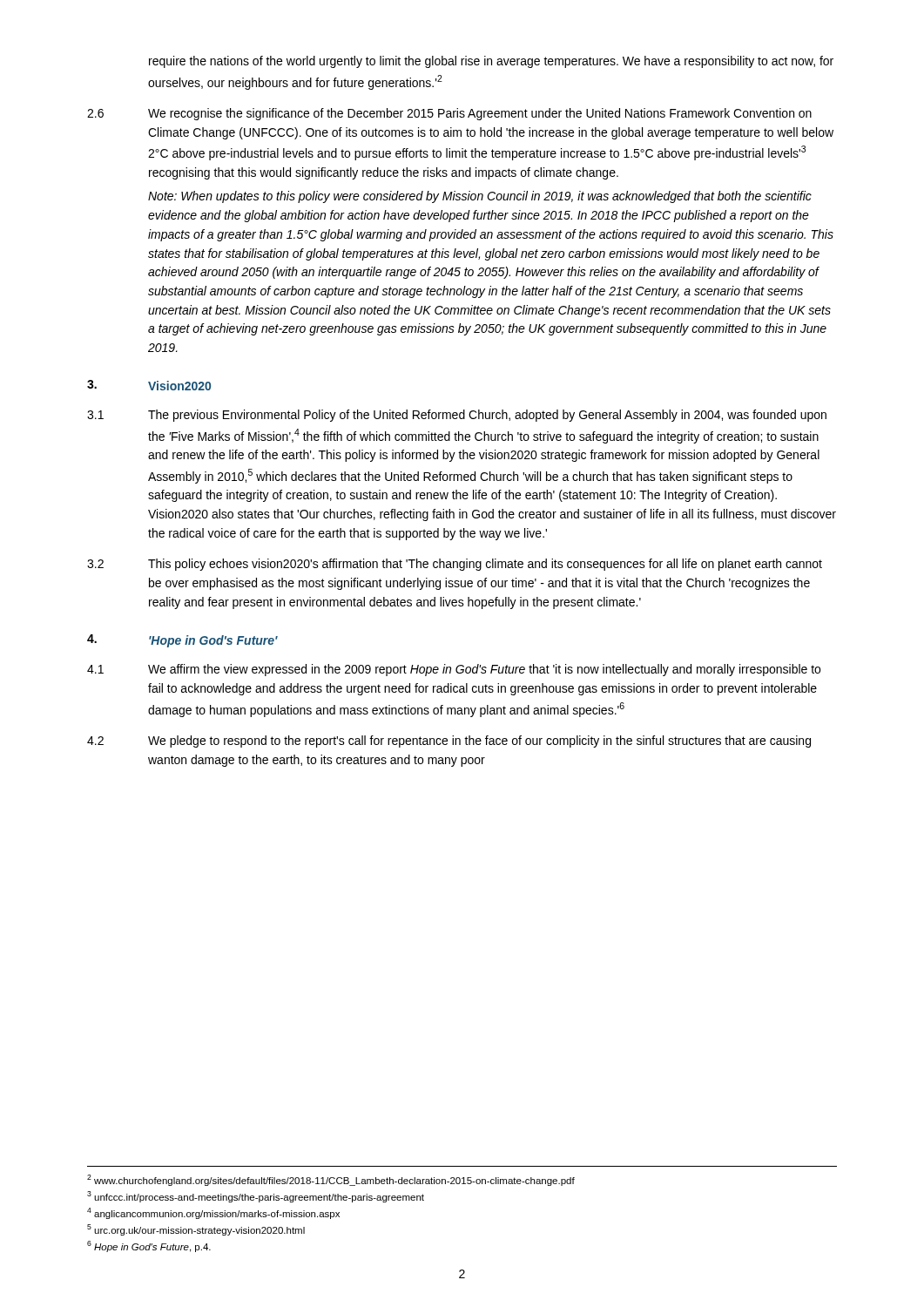Select the text block with the text "1 The previous Environmental"

(462, 475)
